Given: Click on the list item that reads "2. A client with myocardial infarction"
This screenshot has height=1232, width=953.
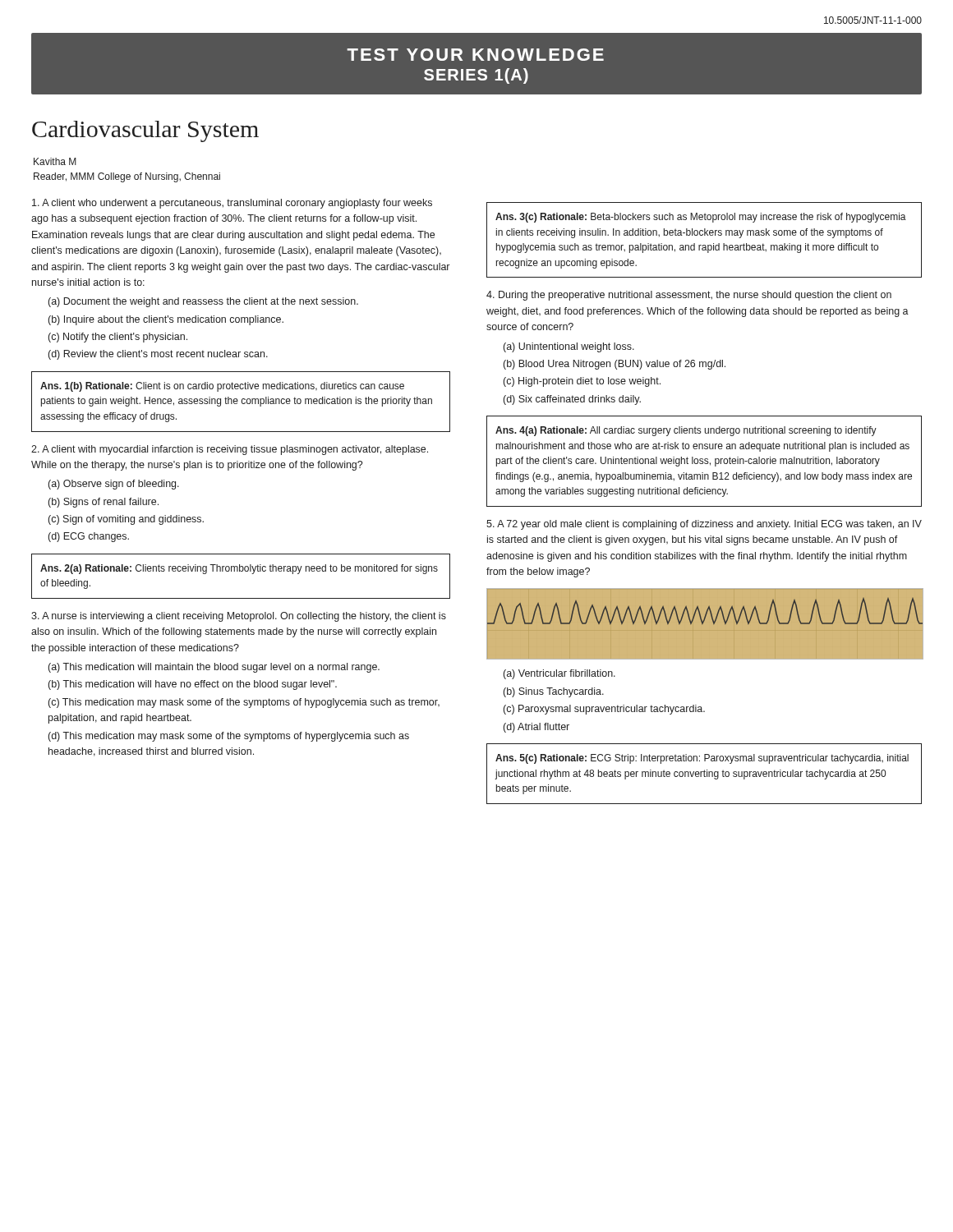Looking at the screenshot, I should 230,450.
